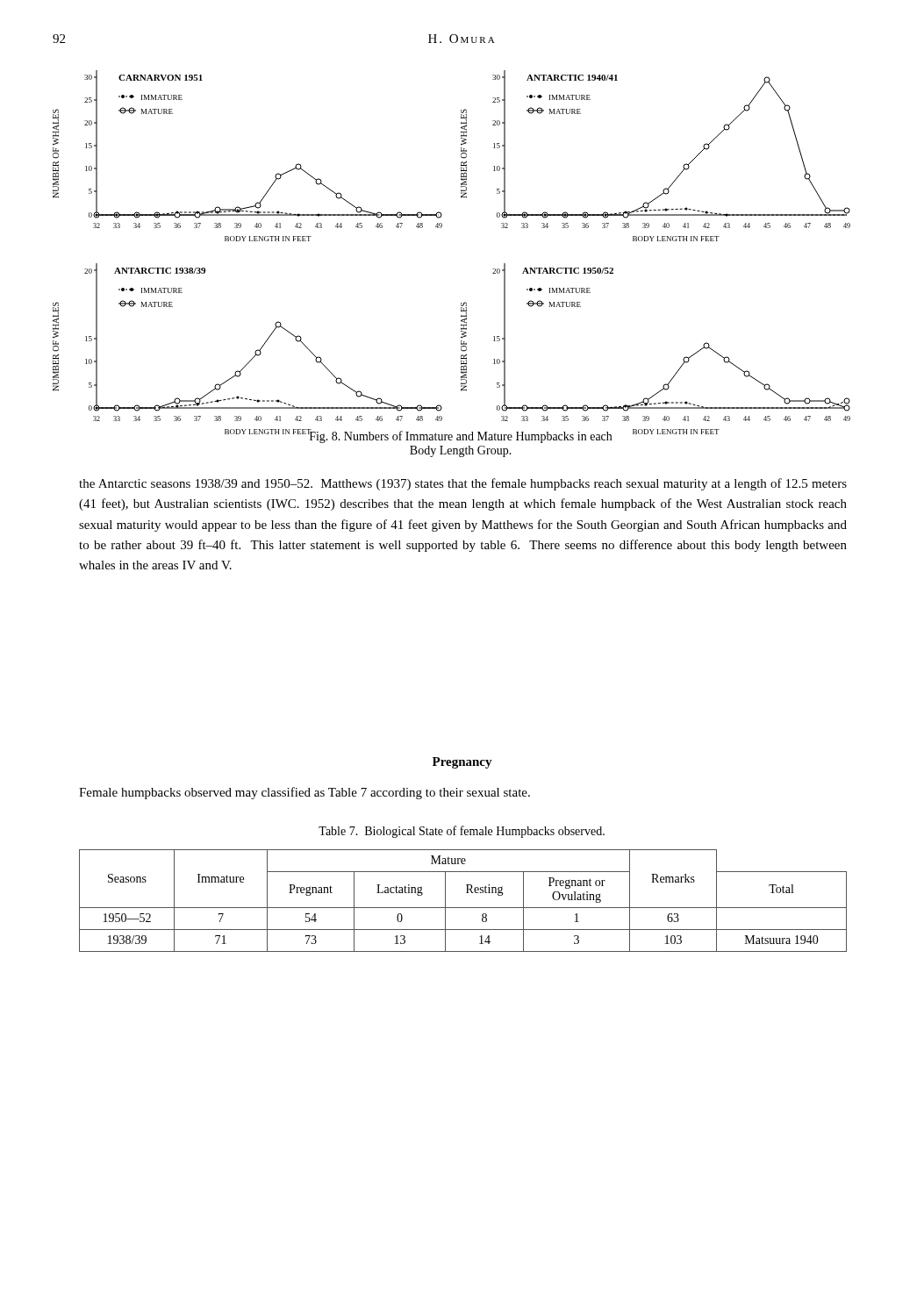Locate the block of text that opens with "the Antarctic seasons 1938/39"
The height and width of the screenshot is (1316, 924).
click(x=463, y=524)
